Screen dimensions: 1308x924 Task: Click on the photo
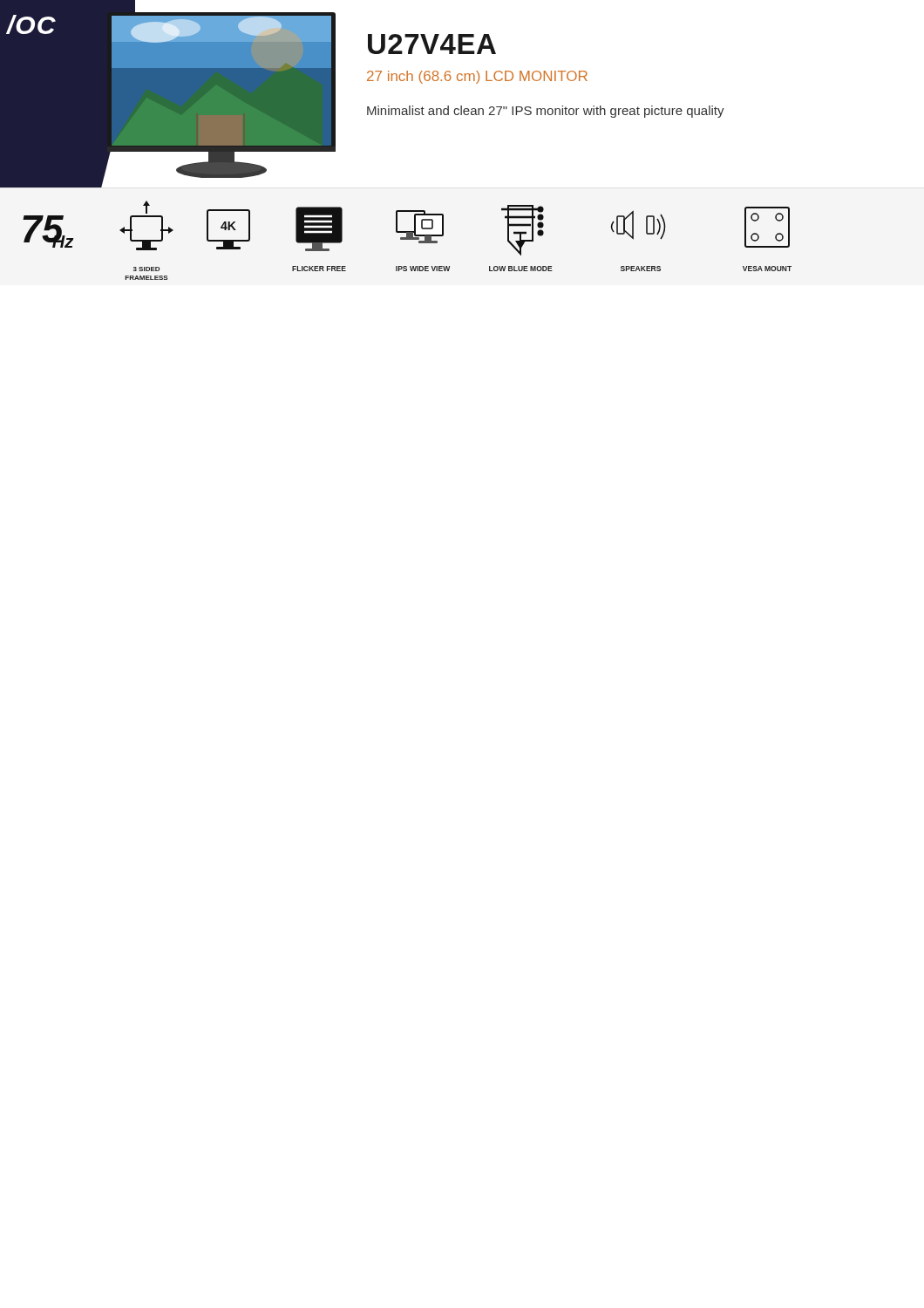pyautogui.click(x=221, y=94)
